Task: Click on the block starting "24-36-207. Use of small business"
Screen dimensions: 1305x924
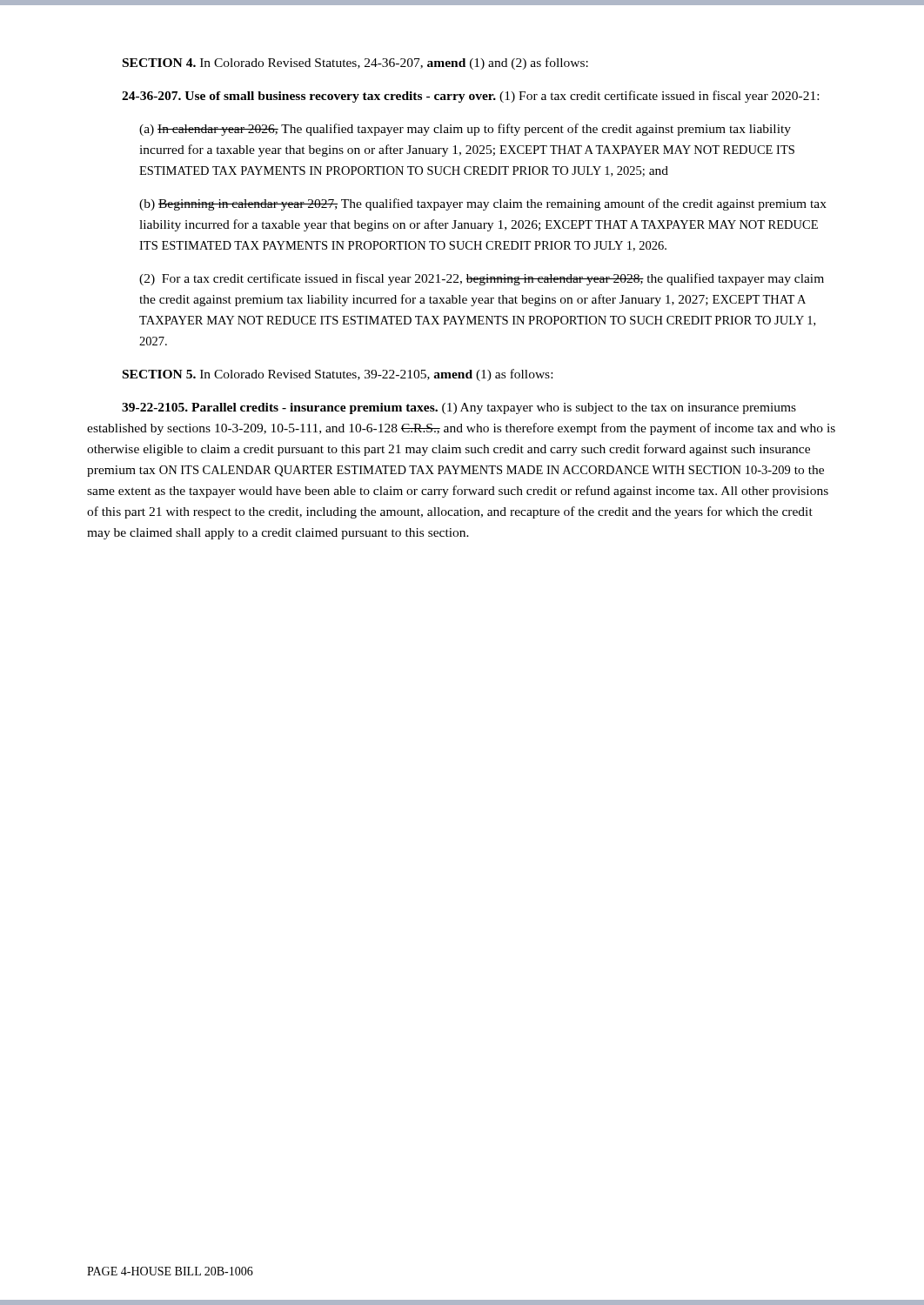Action: tap(471, 95)
